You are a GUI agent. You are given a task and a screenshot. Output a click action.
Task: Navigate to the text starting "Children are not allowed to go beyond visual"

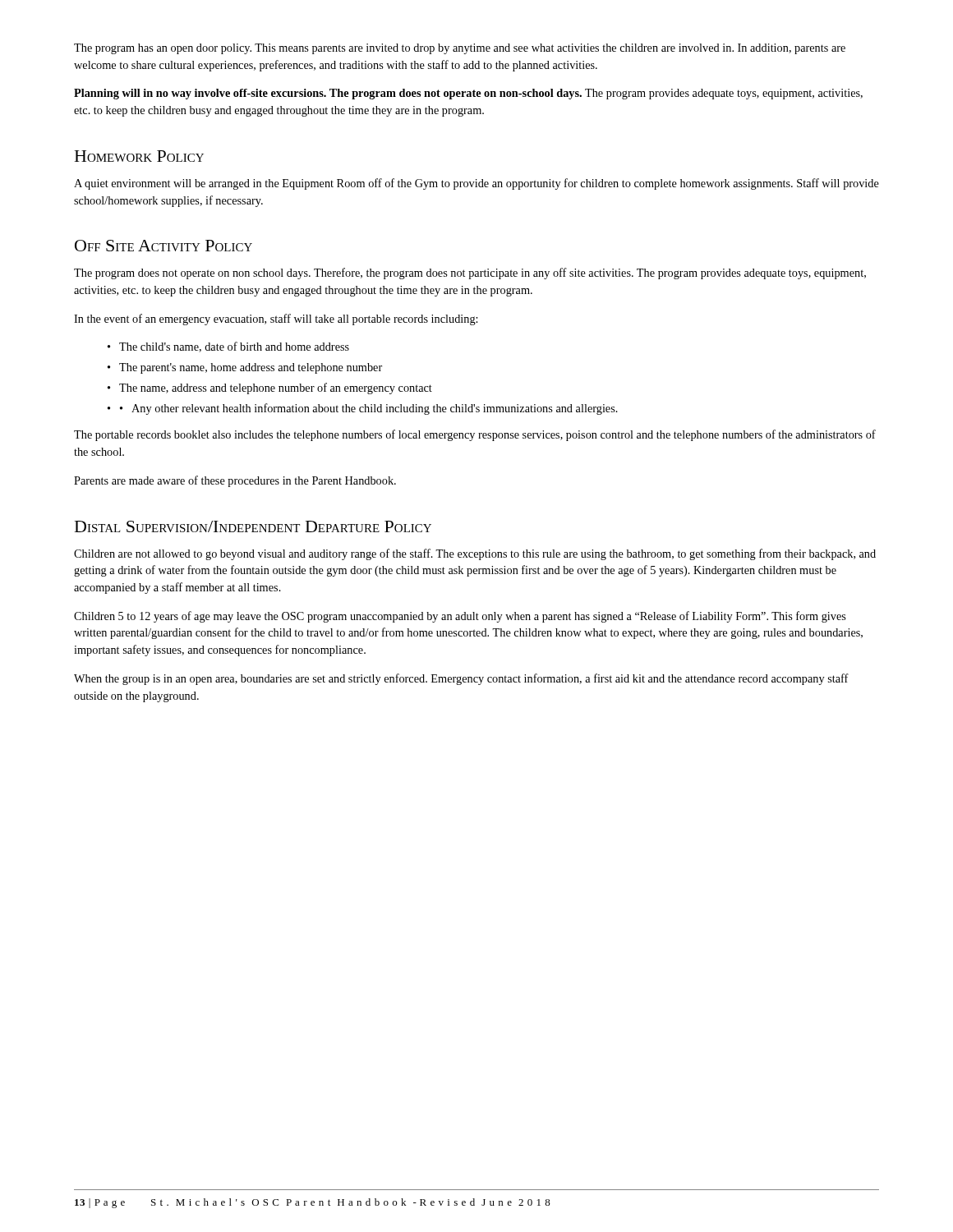coord(475,570)
